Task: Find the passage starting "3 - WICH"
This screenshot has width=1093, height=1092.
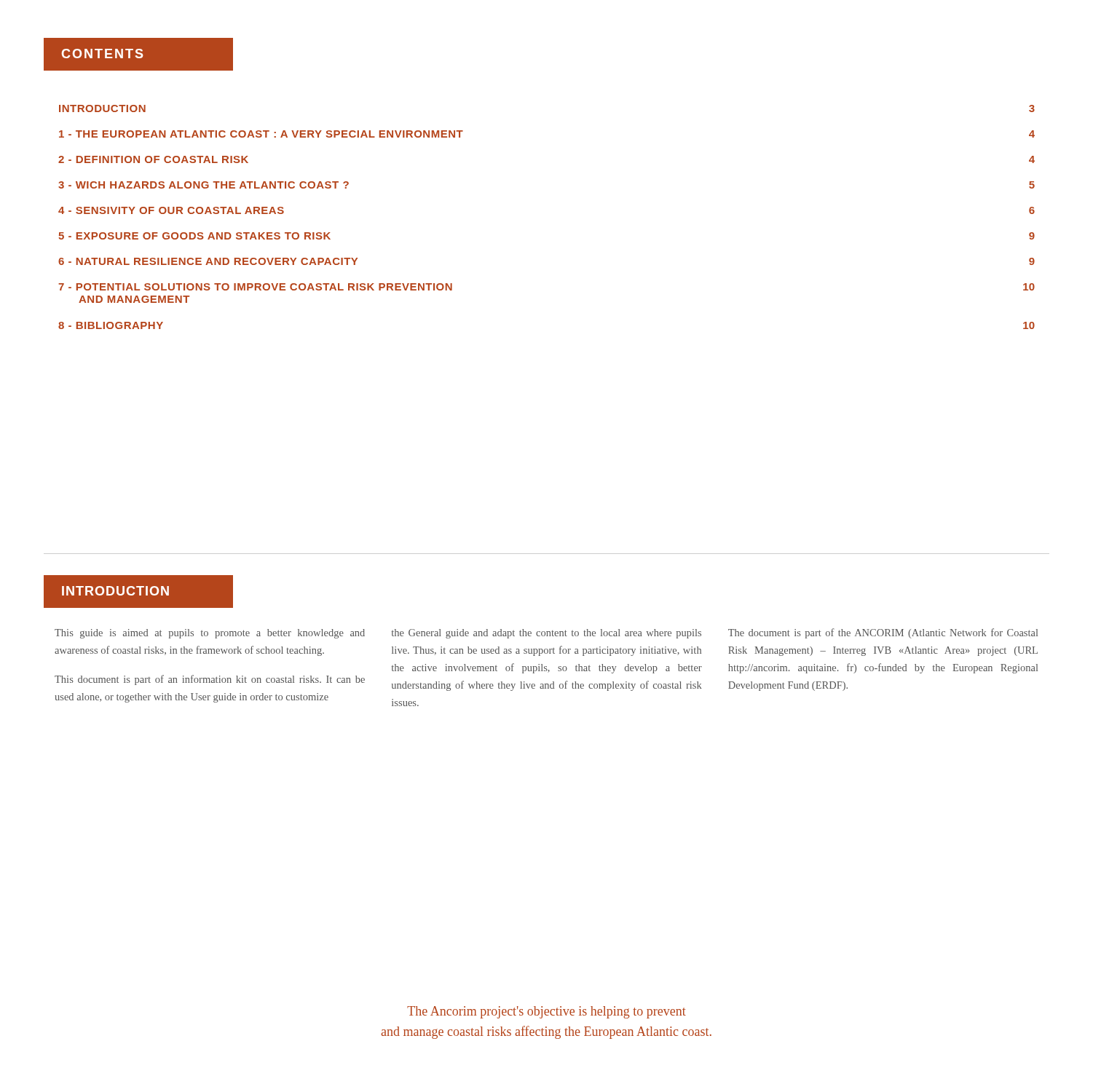Action: [x=206, y=185]
